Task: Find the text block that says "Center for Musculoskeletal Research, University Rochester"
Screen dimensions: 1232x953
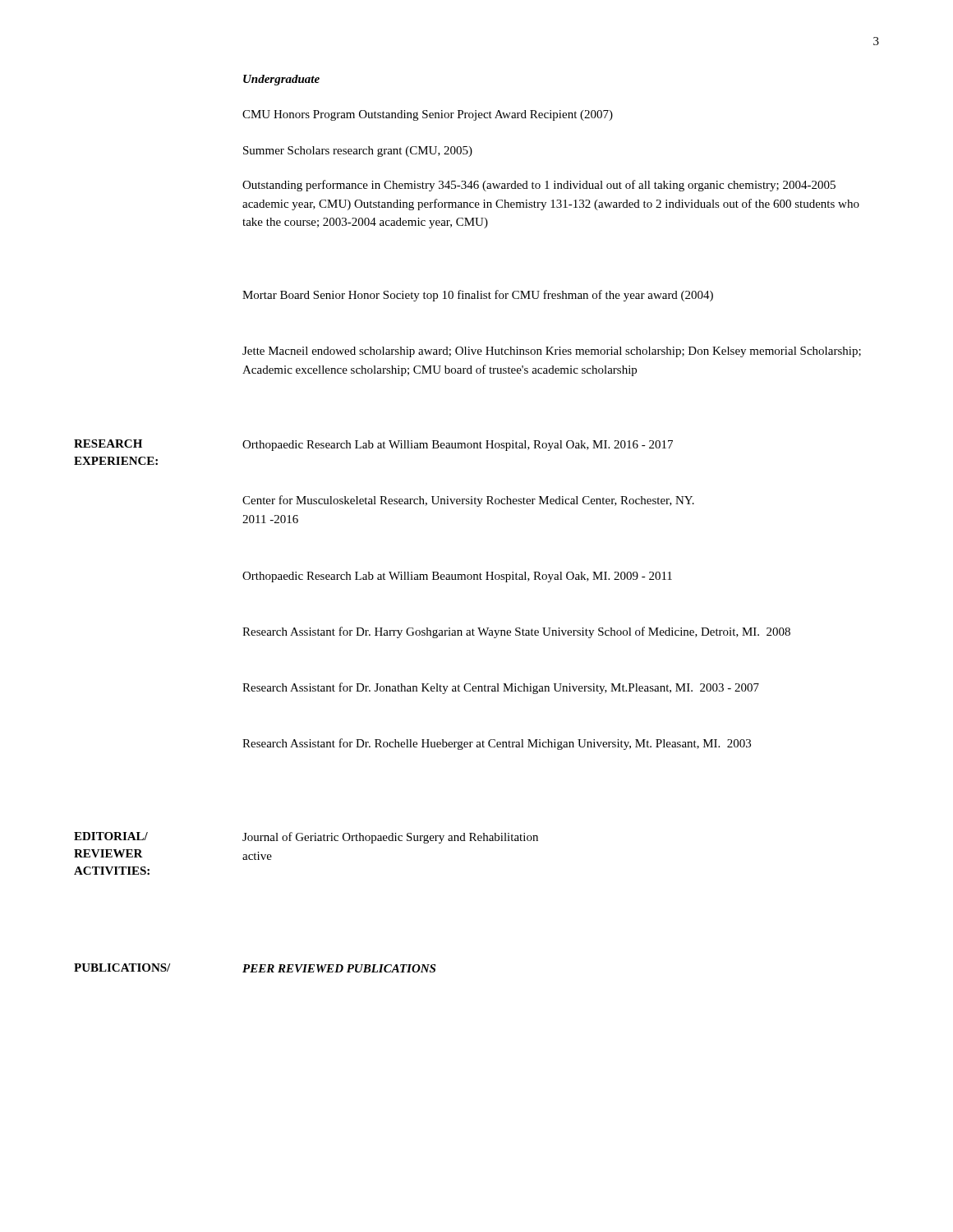Action: (468, 509)
